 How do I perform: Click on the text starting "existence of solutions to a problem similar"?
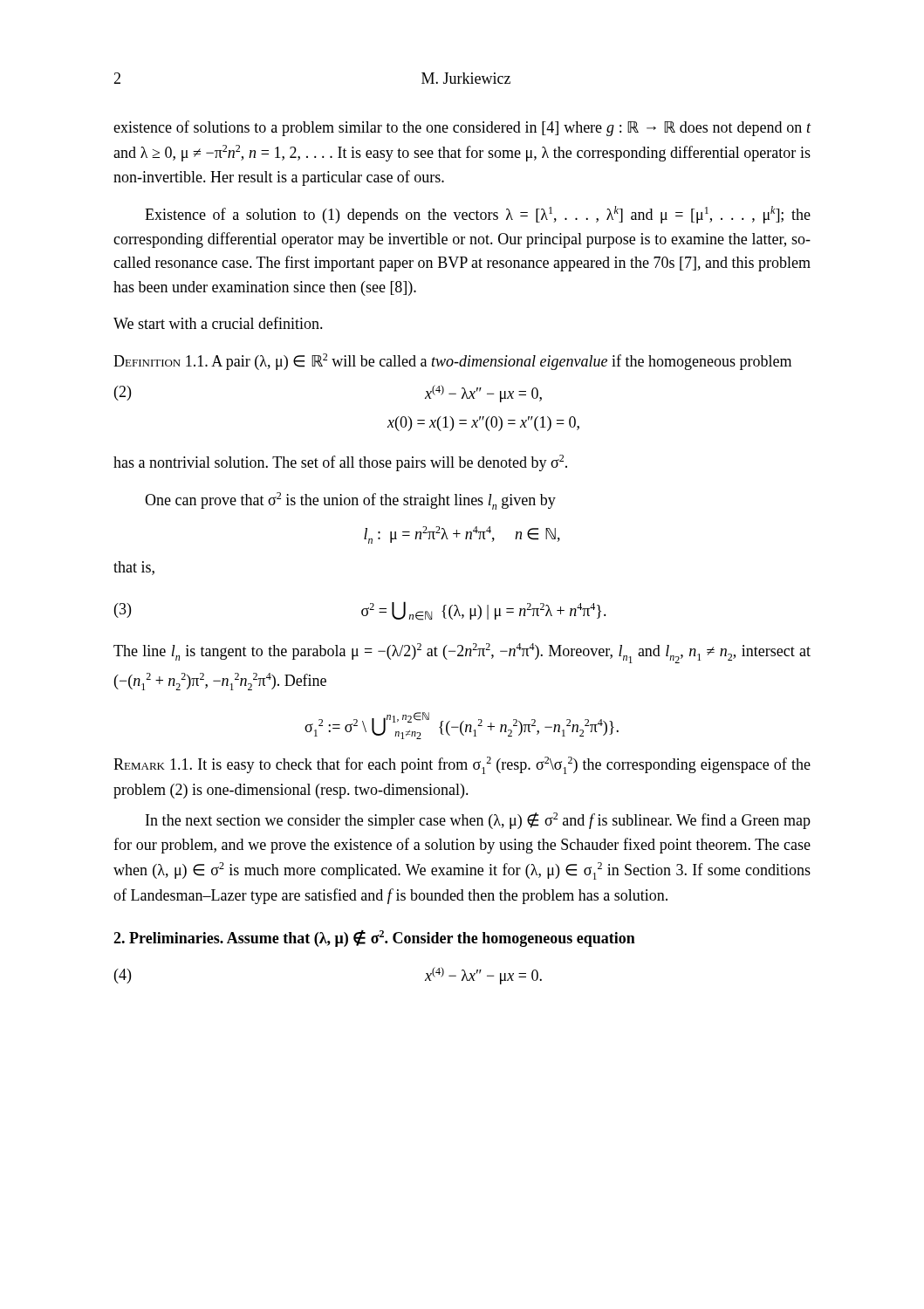coord(462,153)
